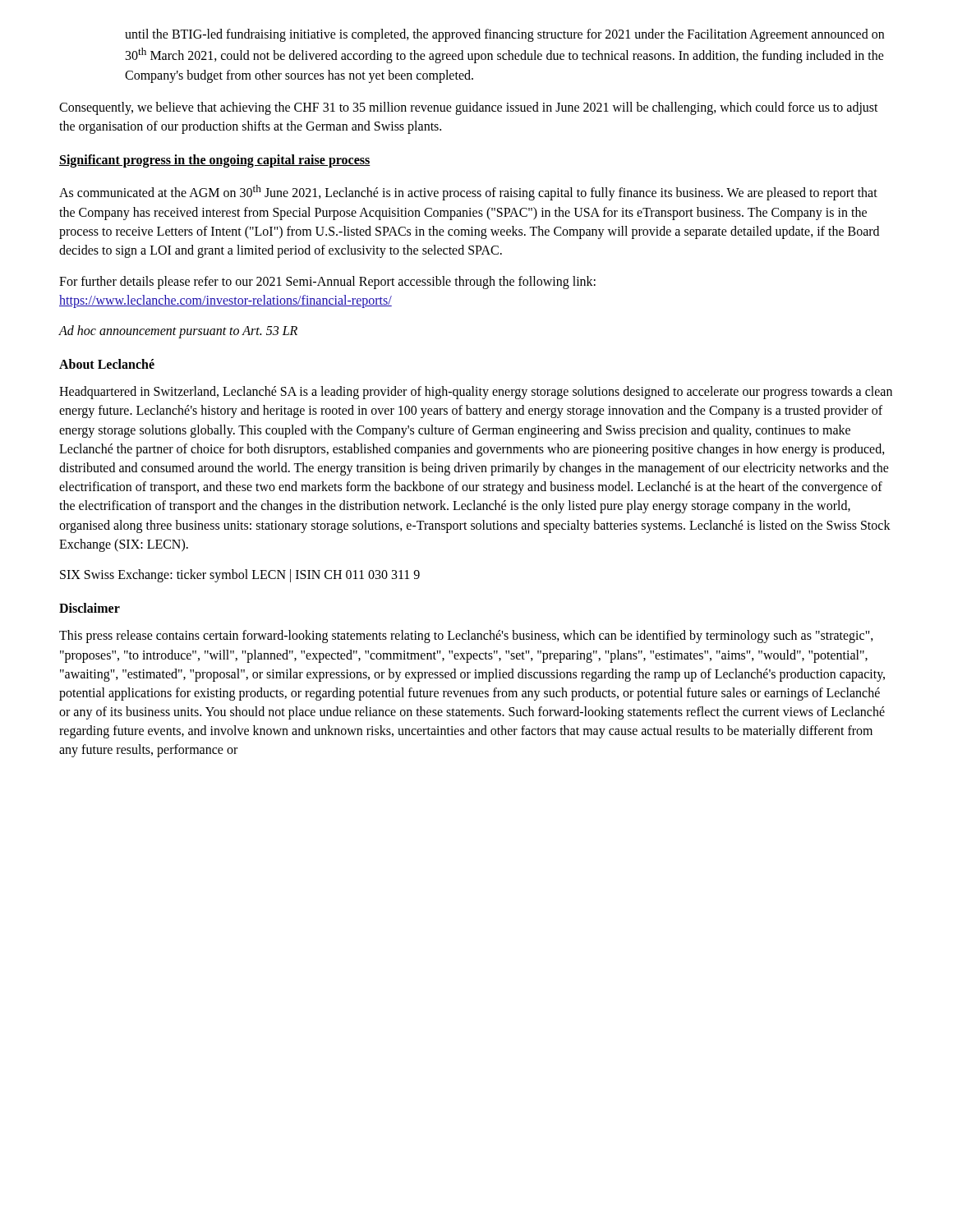Locate the text block that reads "until the BTIG-led fundraising initiative is completed,"
The height and width of the screenshot is (1232, 953).
point(505,55)
